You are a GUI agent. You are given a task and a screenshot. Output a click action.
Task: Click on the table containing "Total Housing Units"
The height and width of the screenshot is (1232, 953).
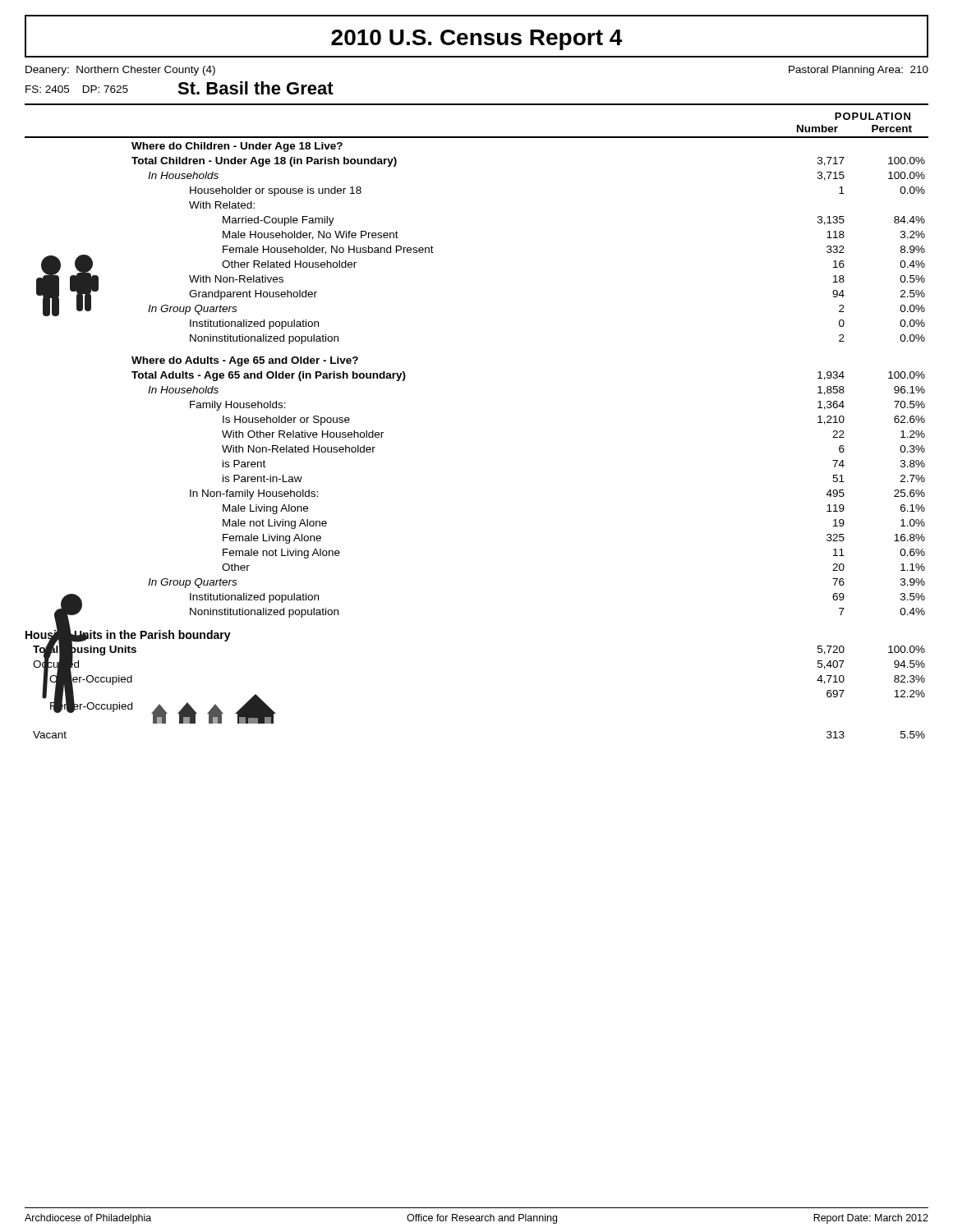coord(476,692)
